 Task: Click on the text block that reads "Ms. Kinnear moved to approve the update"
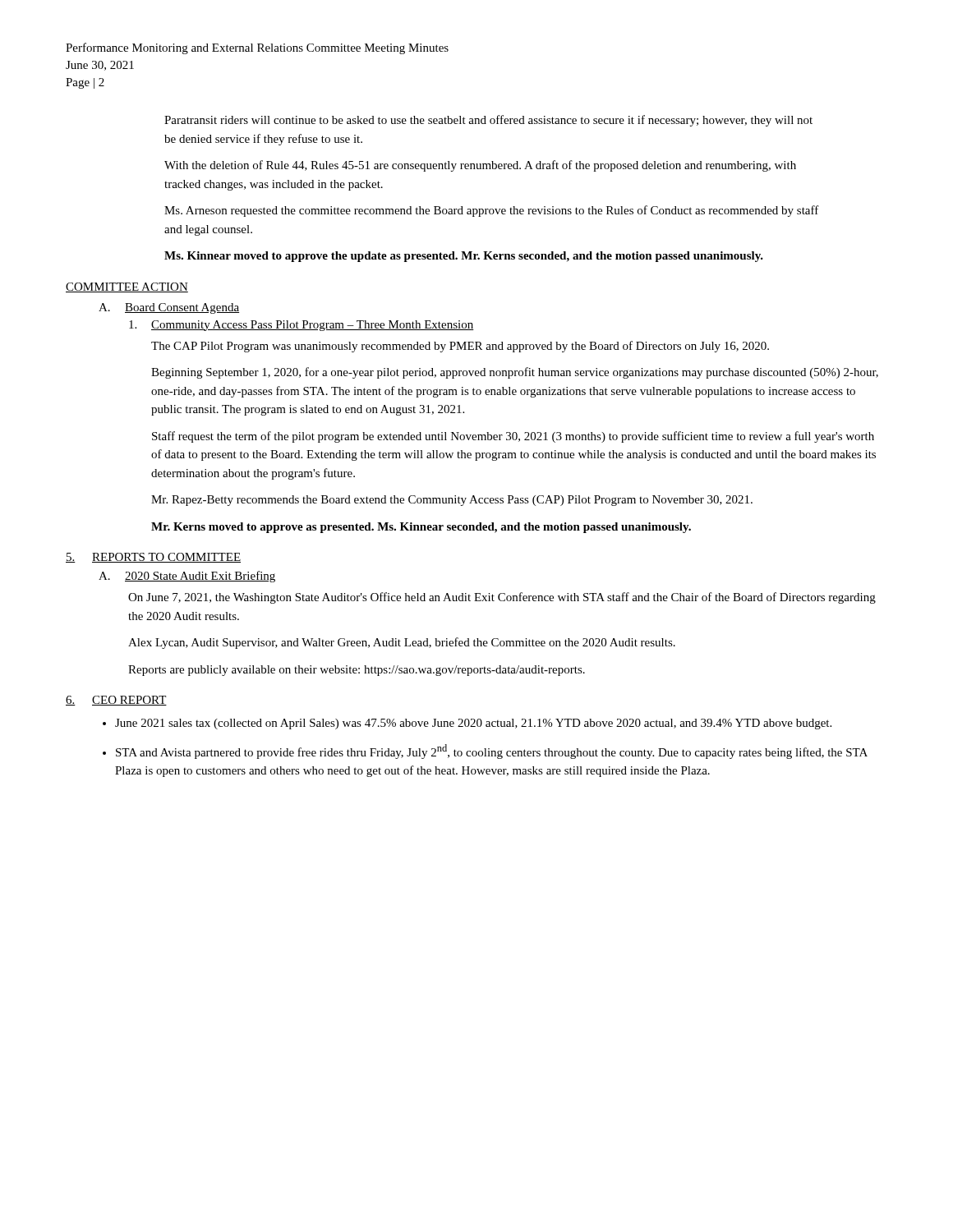[x=493, y=256]
